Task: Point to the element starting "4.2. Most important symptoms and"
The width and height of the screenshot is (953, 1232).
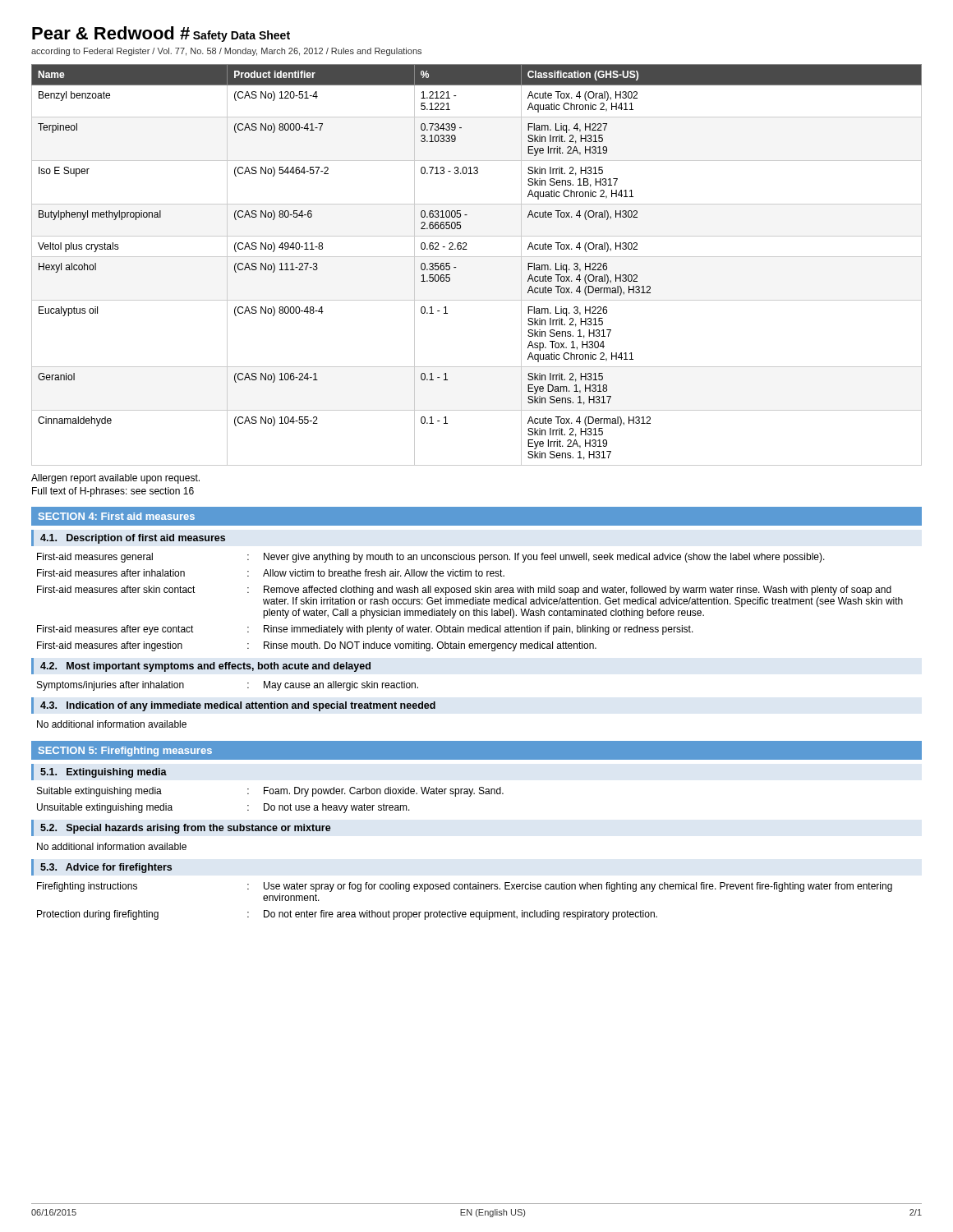Action: click(x=201, y=666)
